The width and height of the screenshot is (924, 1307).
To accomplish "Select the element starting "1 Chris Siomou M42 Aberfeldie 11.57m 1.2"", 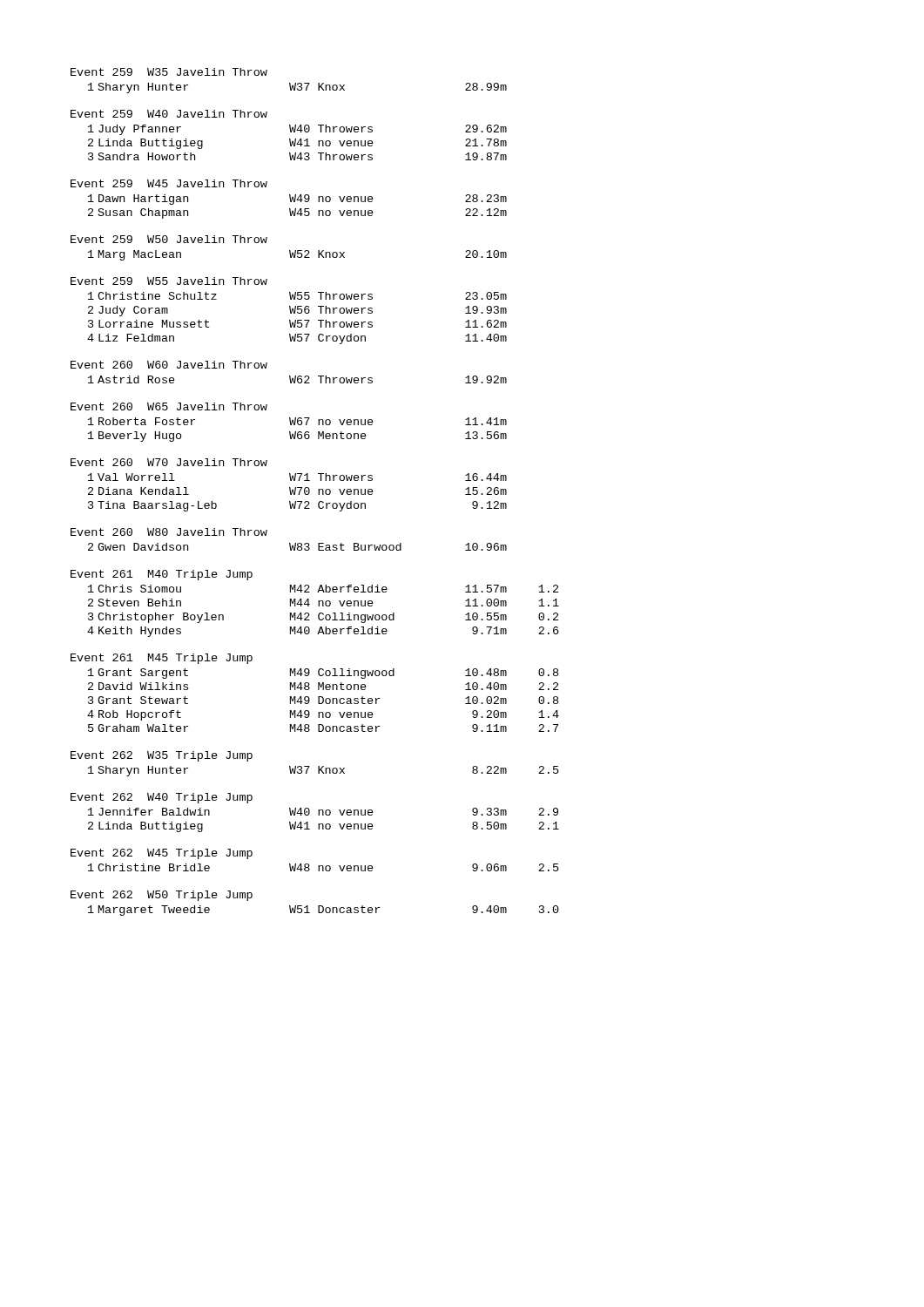I will coord(314,589).
